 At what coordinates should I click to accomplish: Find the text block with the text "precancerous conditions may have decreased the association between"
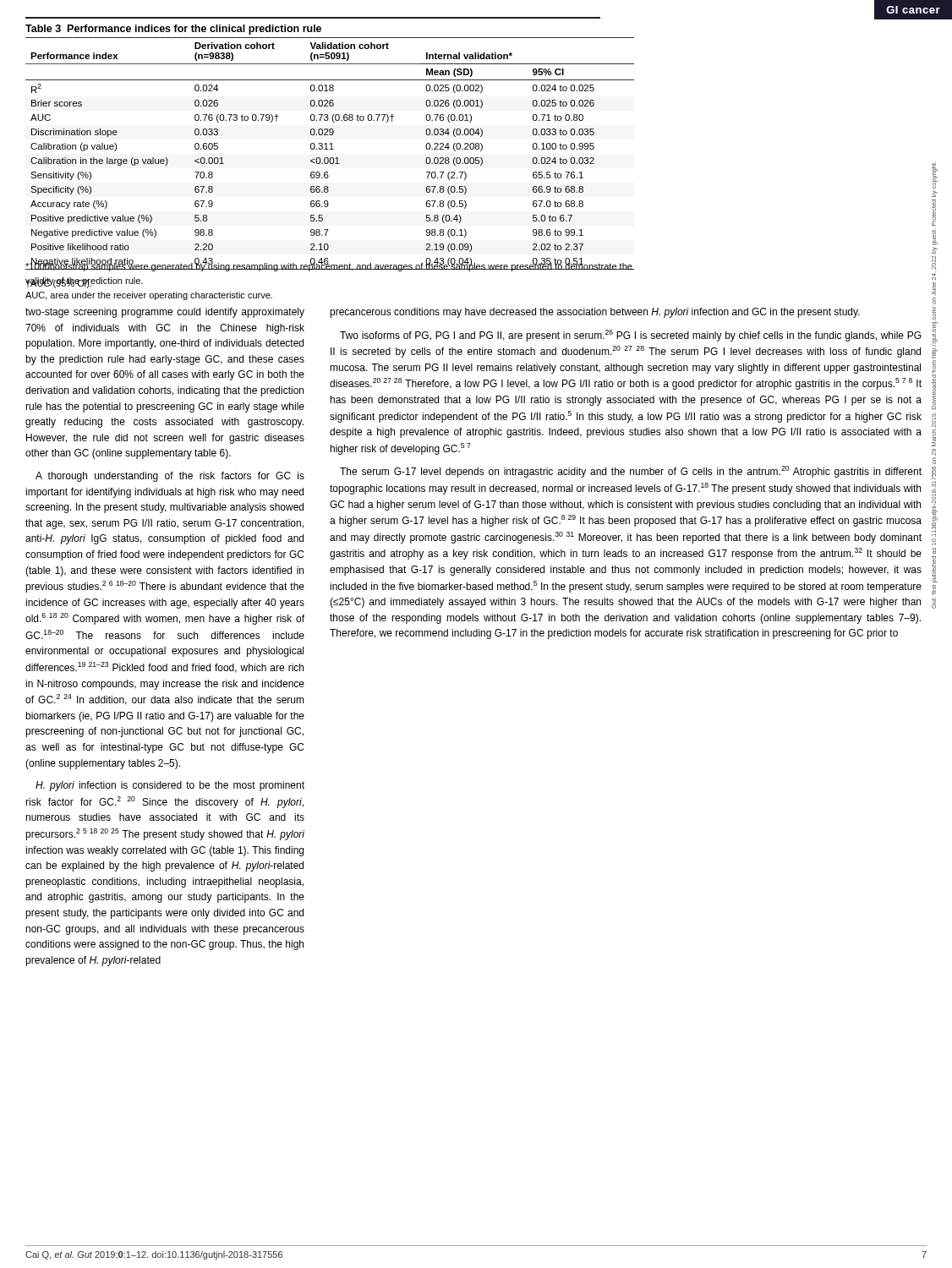626,473
